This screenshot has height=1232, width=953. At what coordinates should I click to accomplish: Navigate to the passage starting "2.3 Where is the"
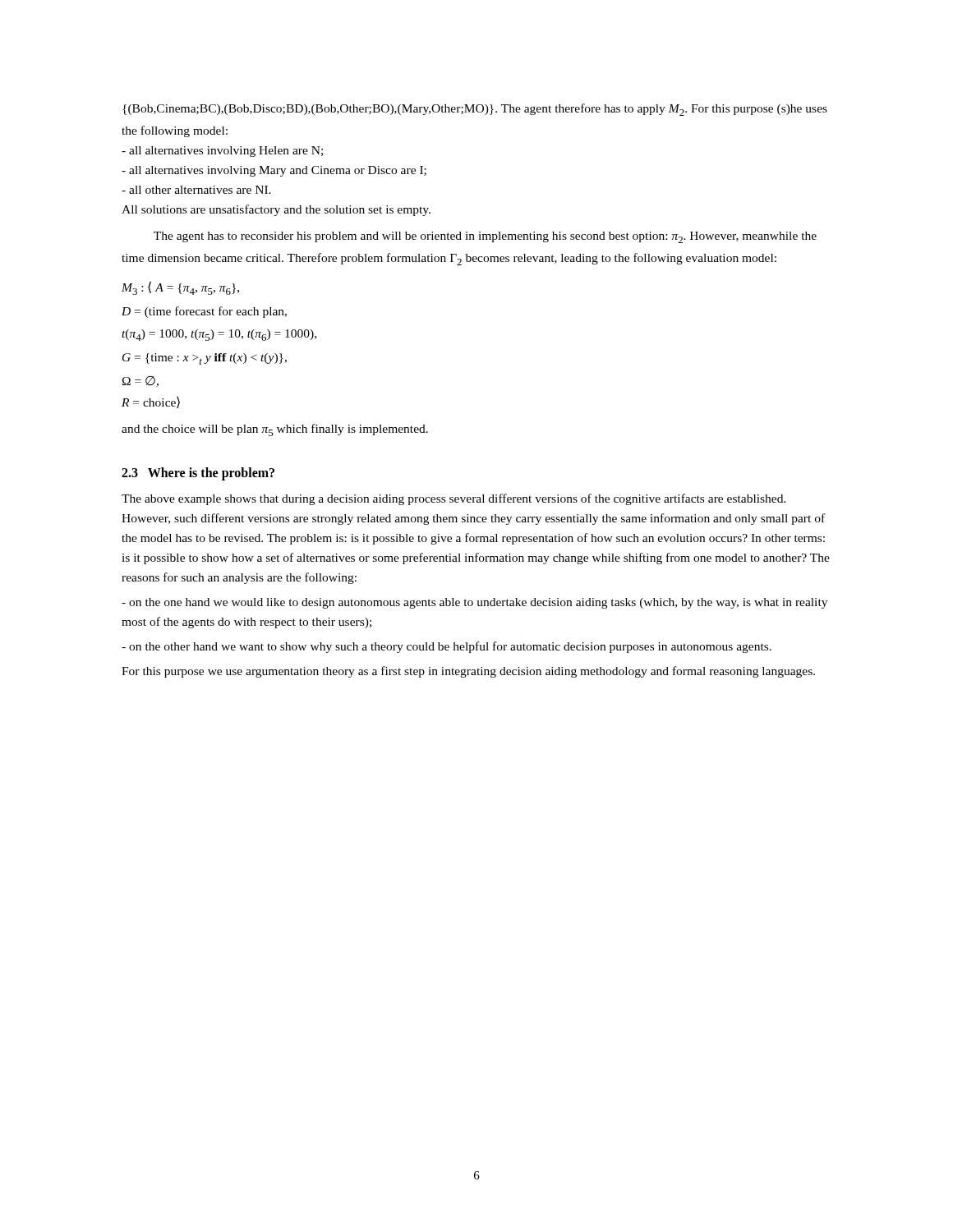click(198, 472)
